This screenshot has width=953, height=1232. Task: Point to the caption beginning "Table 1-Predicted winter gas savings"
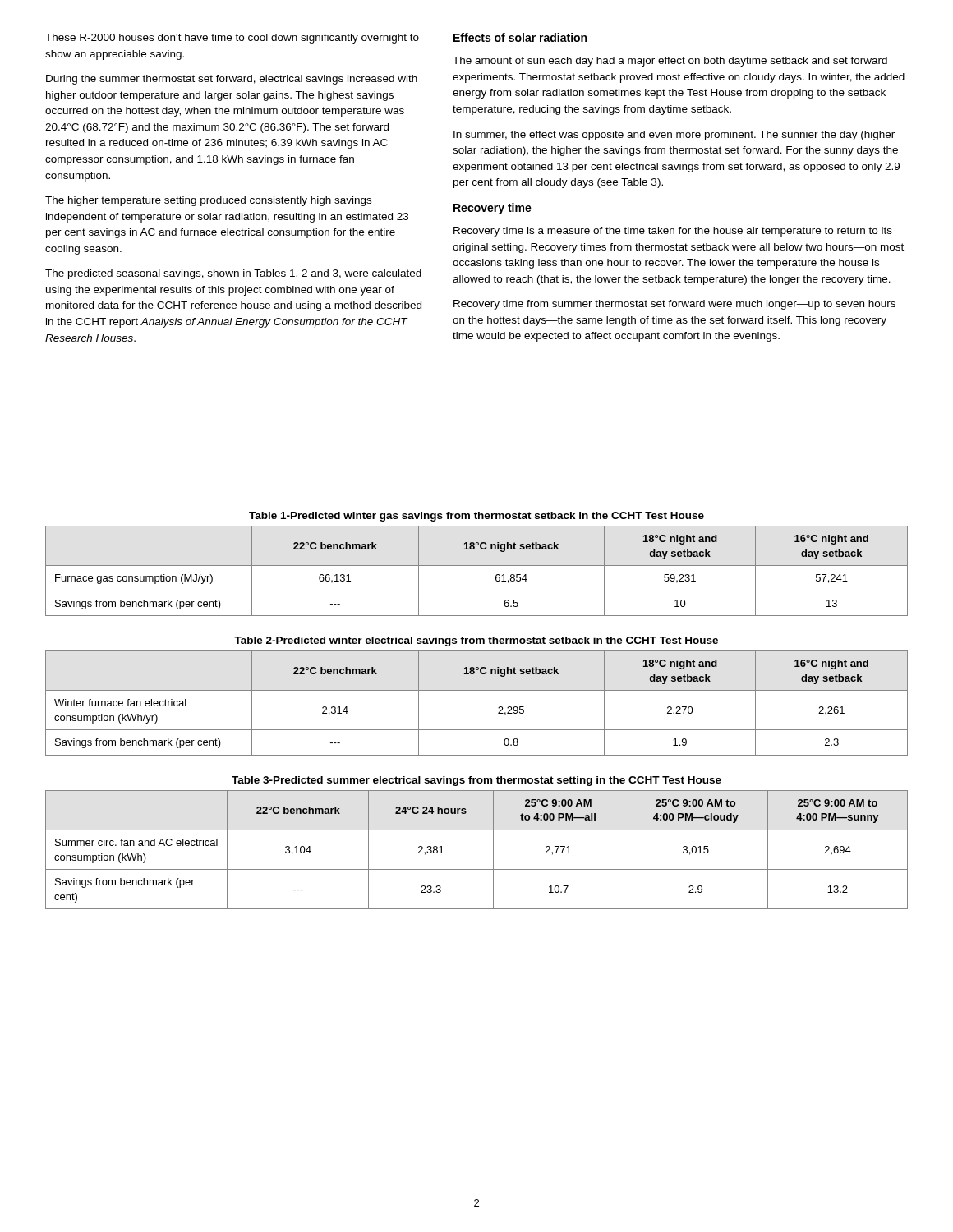[476, 515]
